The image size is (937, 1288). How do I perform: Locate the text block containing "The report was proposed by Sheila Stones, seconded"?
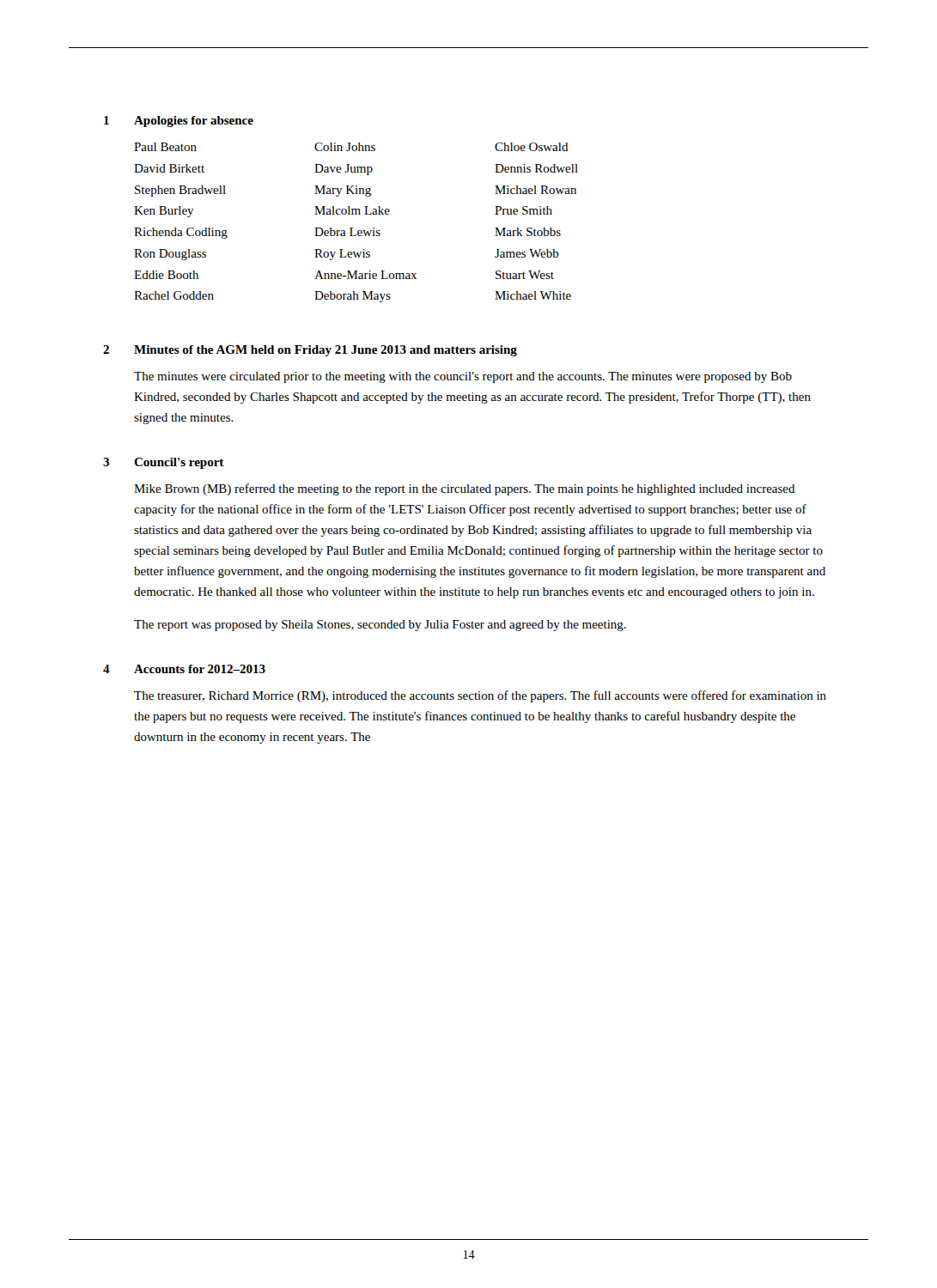pos(380,624)
